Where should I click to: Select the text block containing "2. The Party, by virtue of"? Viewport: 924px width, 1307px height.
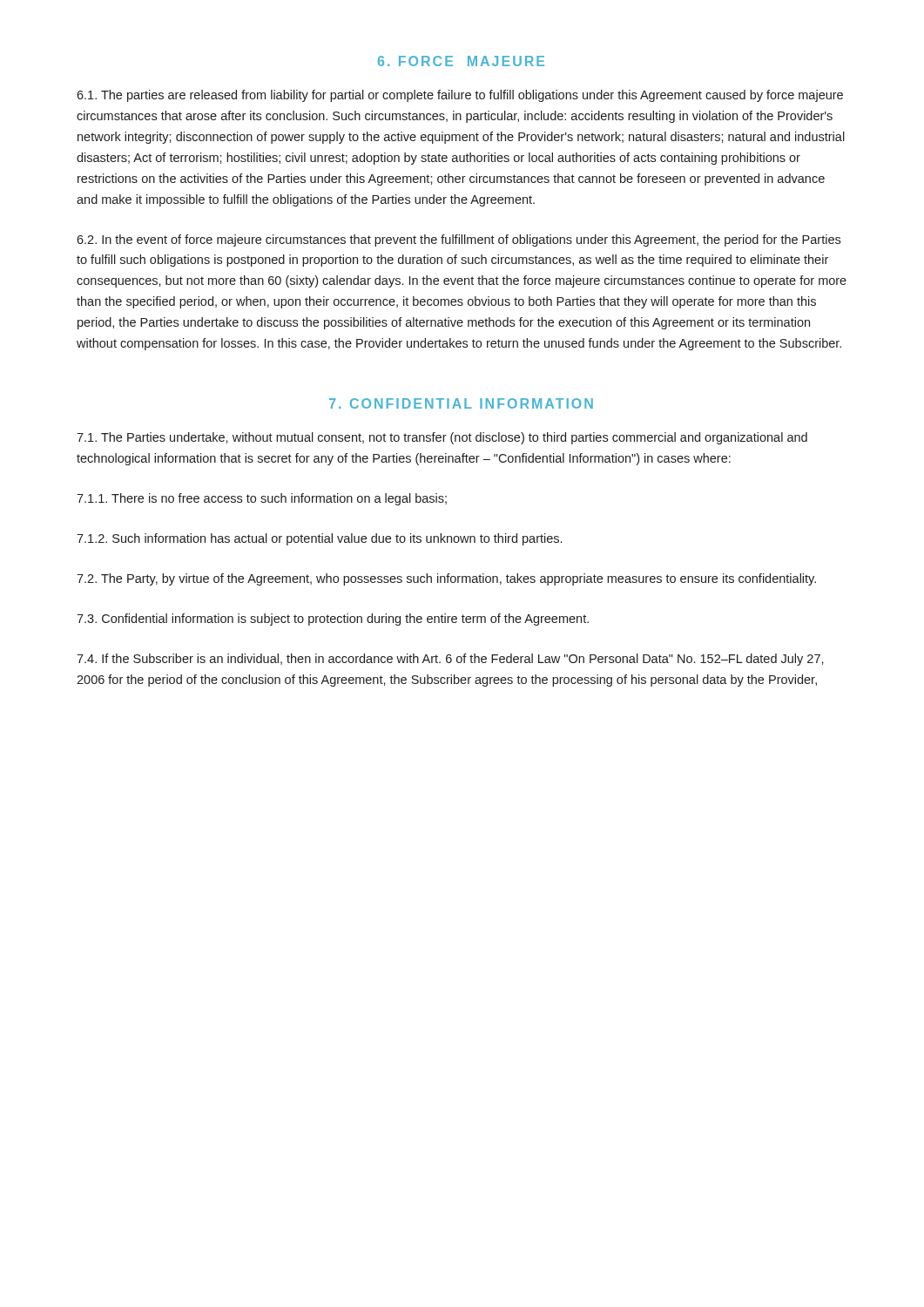point(447,578)
